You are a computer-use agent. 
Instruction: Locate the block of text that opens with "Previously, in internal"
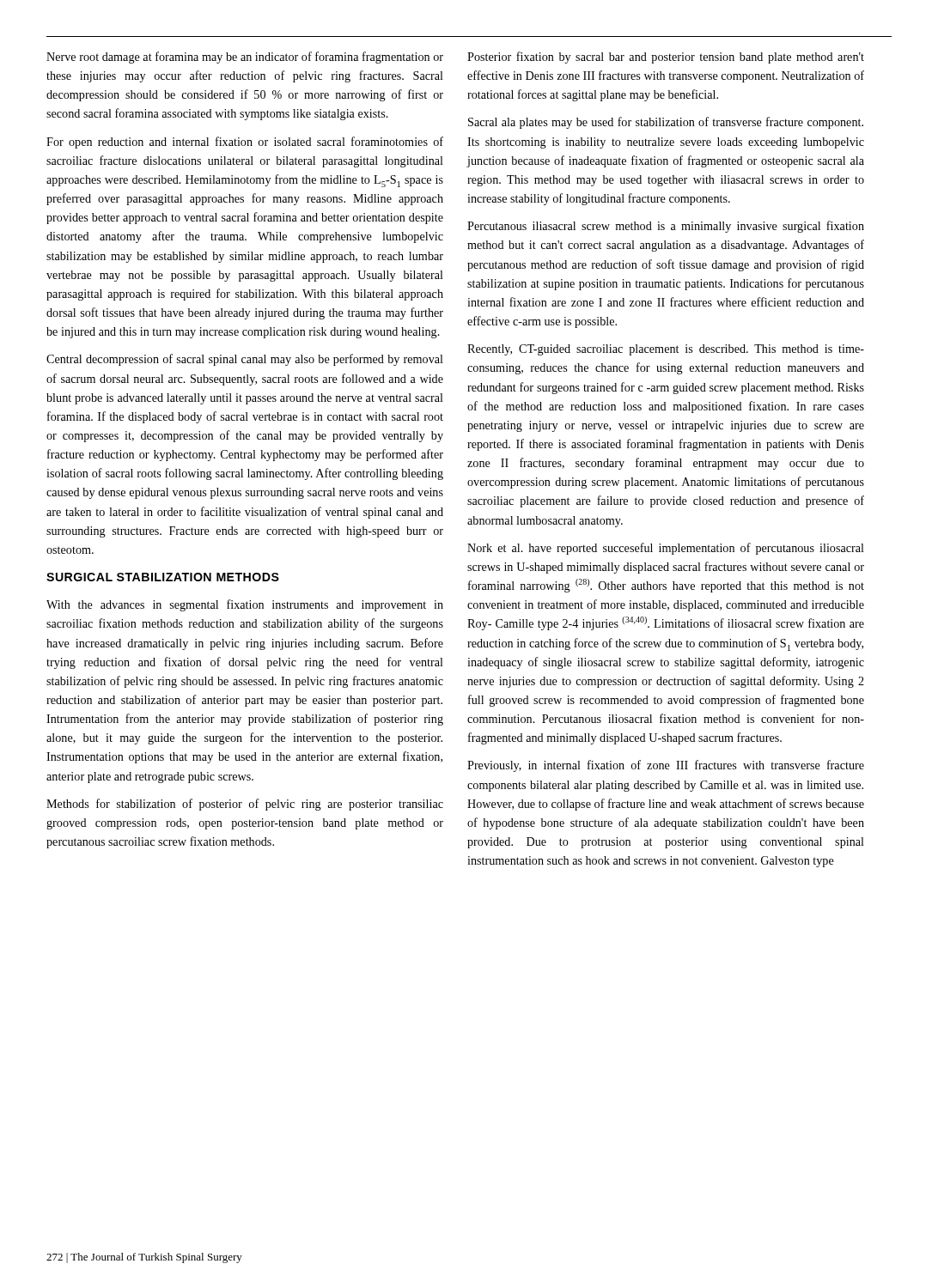(666, 813)
